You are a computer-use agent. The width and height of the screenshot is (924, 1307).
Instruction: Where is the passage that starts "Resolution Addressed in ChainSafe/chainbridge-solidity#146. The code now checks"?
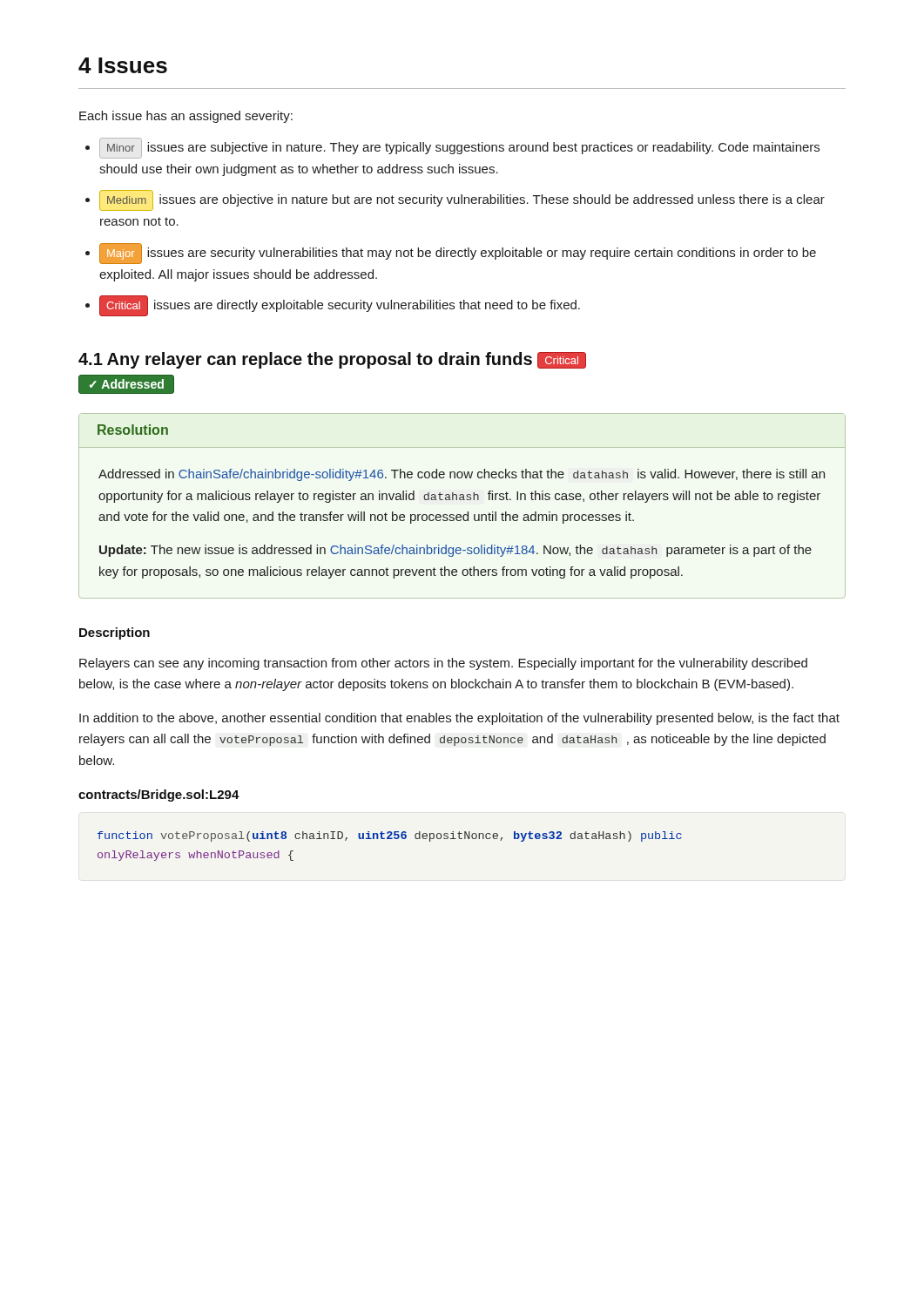pyautogui.click(x=462, y=506)
